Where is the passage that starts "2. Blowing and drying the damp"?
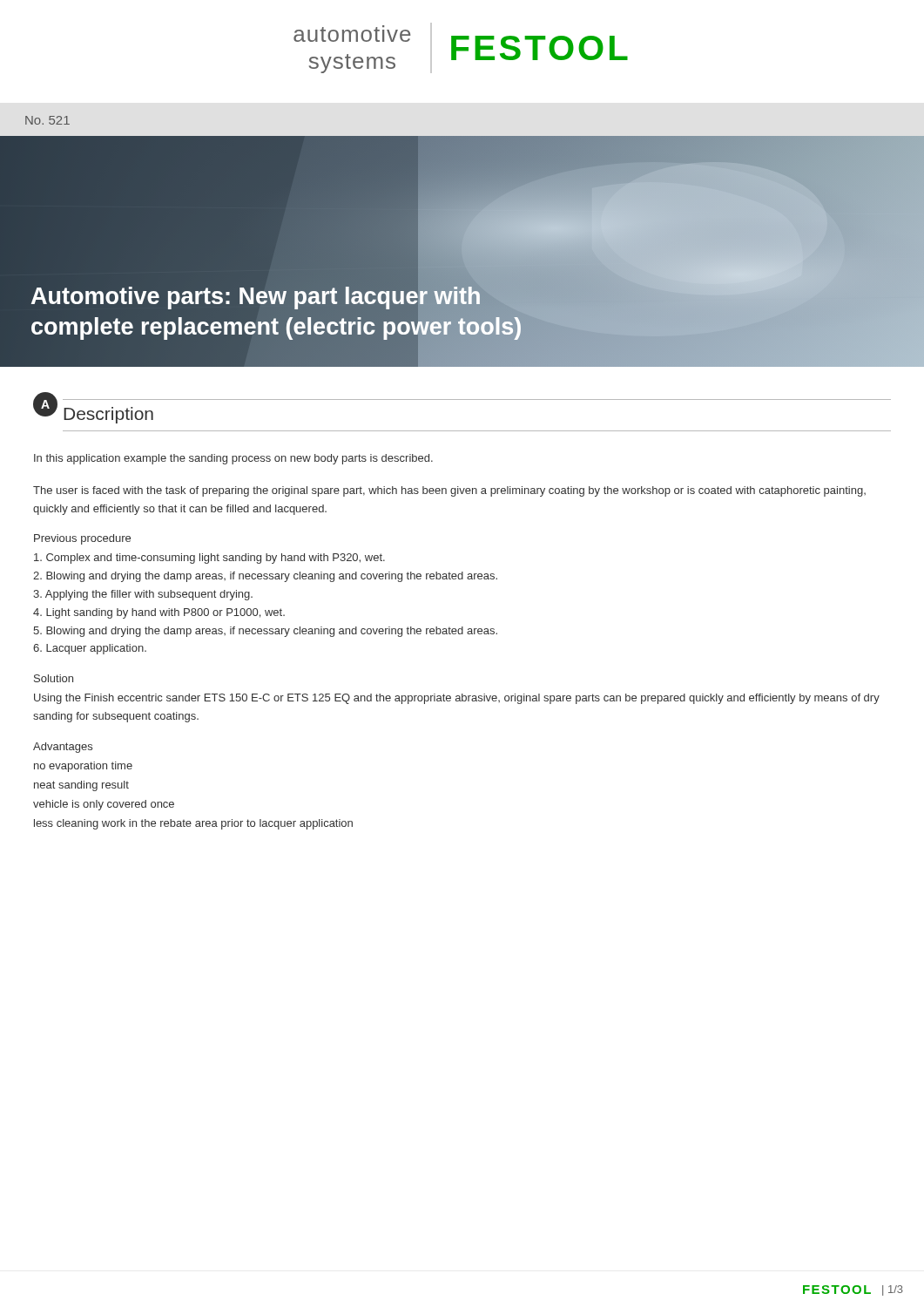 (266, 576)
